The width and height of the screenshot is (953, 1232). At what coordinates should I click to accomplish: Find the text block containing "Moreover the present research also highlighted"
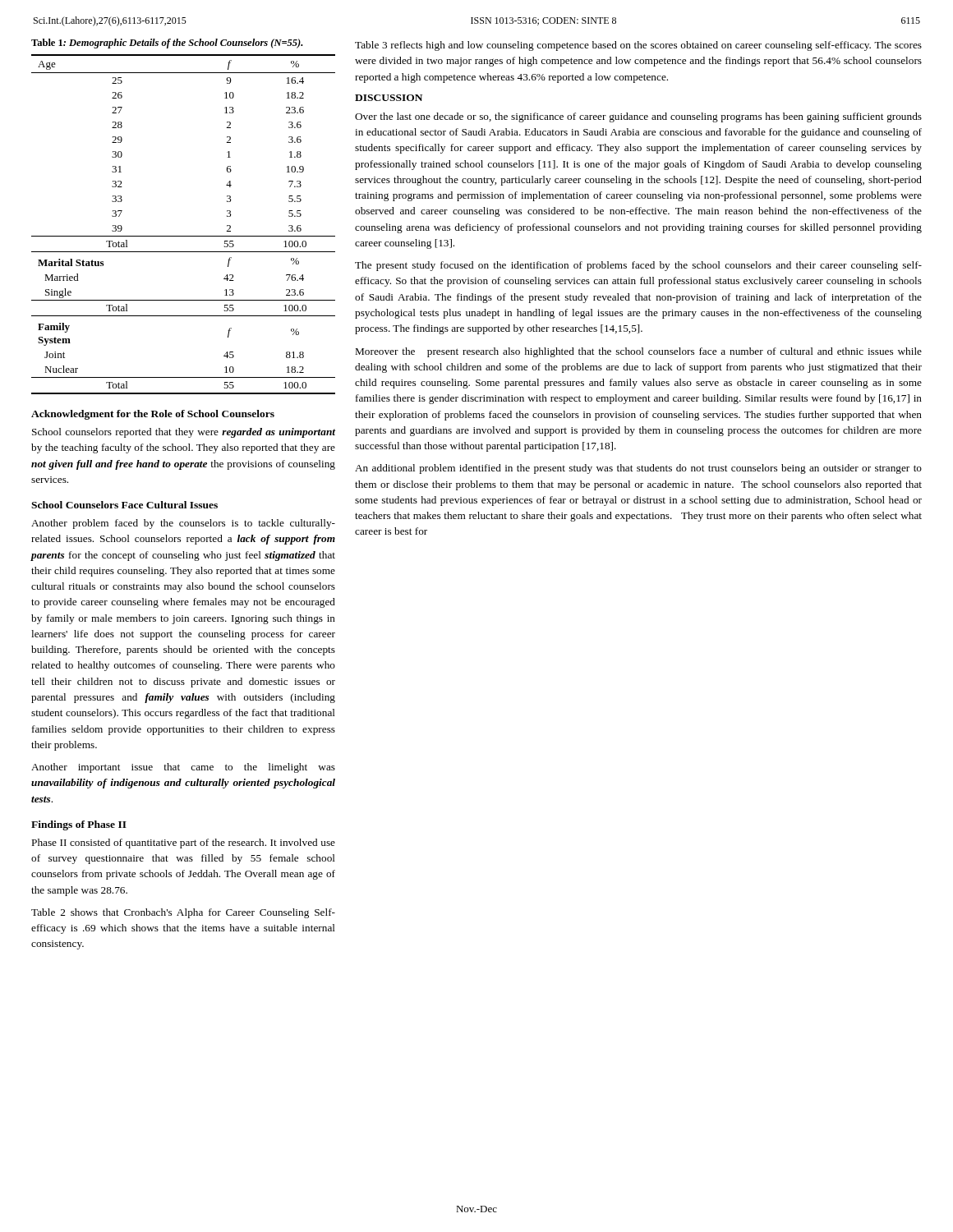coord(638,398)
